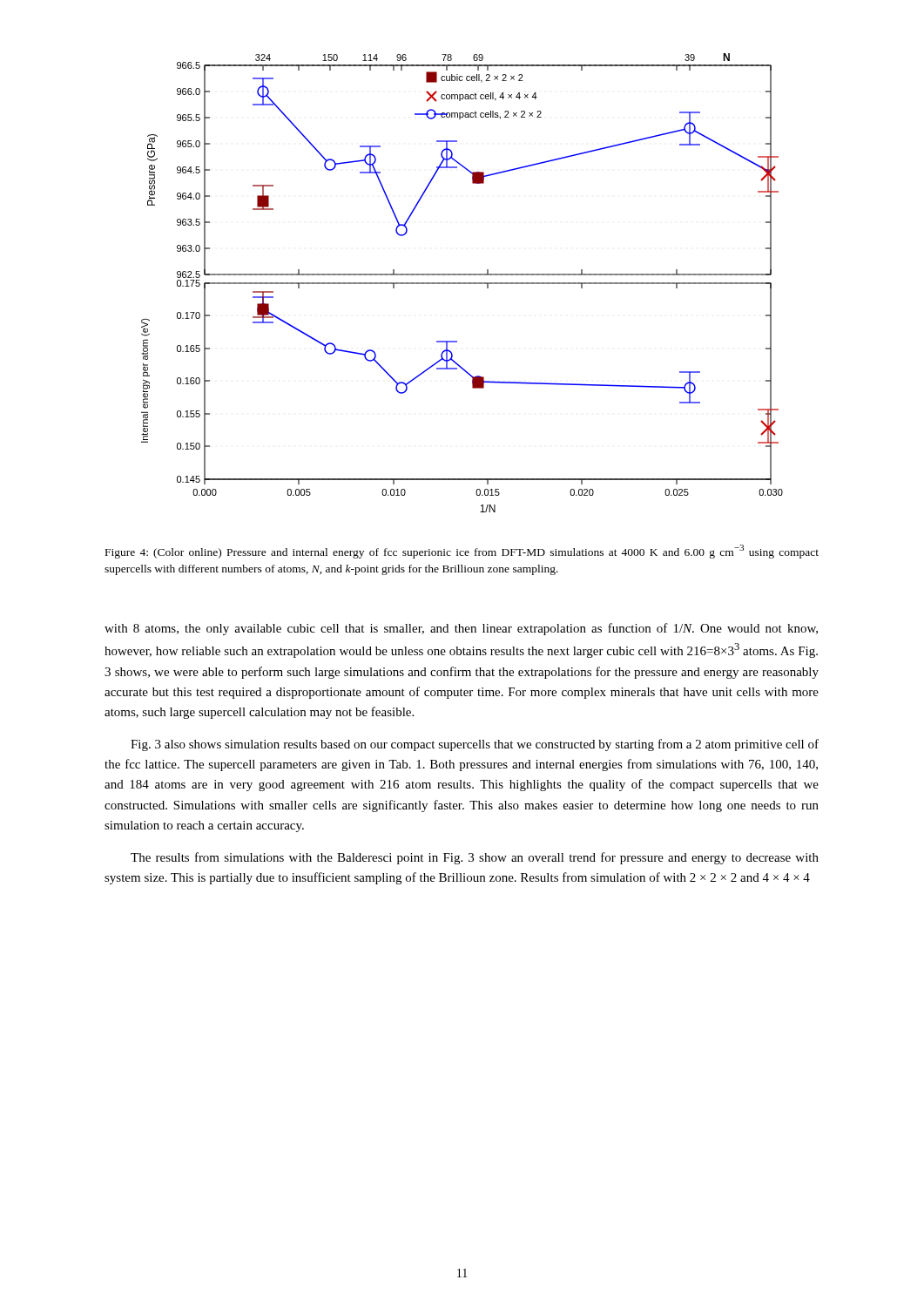Locate the caption
Image resolution: width=924 pixels, height=1307 pixels.
click(x=462, y=559)
